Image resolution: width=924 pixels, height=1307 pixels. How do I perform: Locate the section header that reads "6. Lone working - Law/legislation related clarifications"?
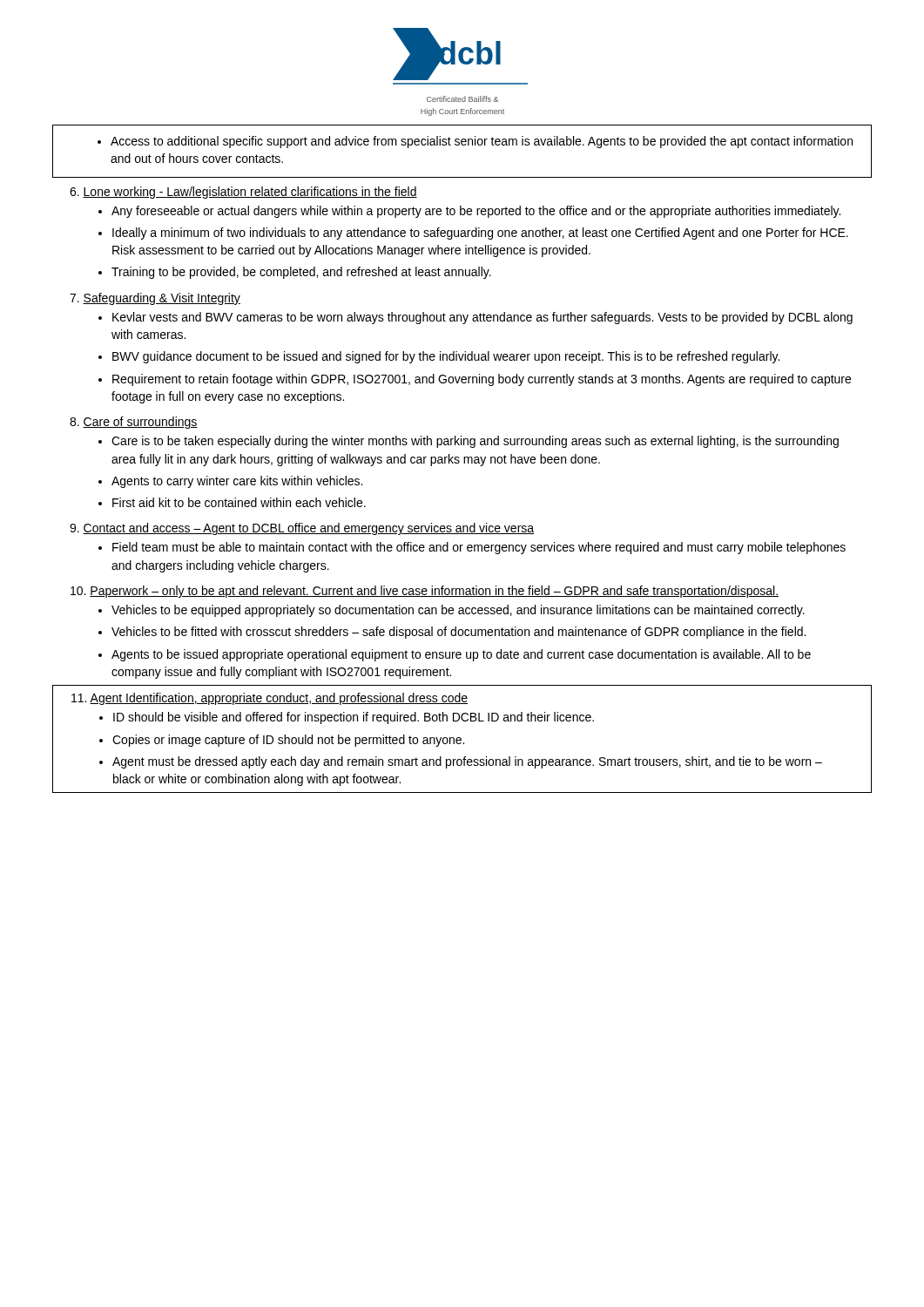pos(243,191)
